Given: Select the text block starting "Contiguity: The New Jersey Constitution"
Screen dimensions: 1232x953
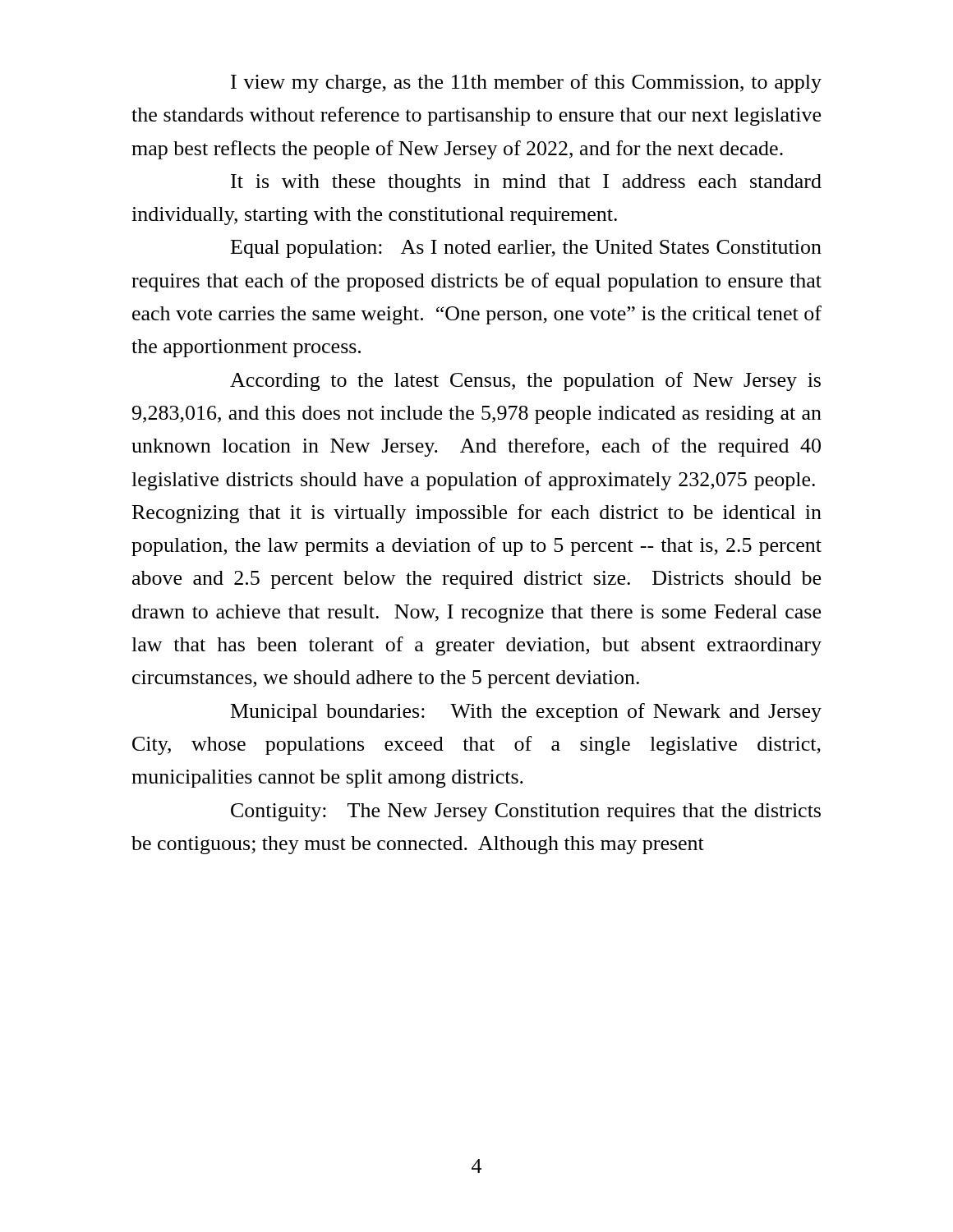Looking at the screenshot, I should (476, 827).
